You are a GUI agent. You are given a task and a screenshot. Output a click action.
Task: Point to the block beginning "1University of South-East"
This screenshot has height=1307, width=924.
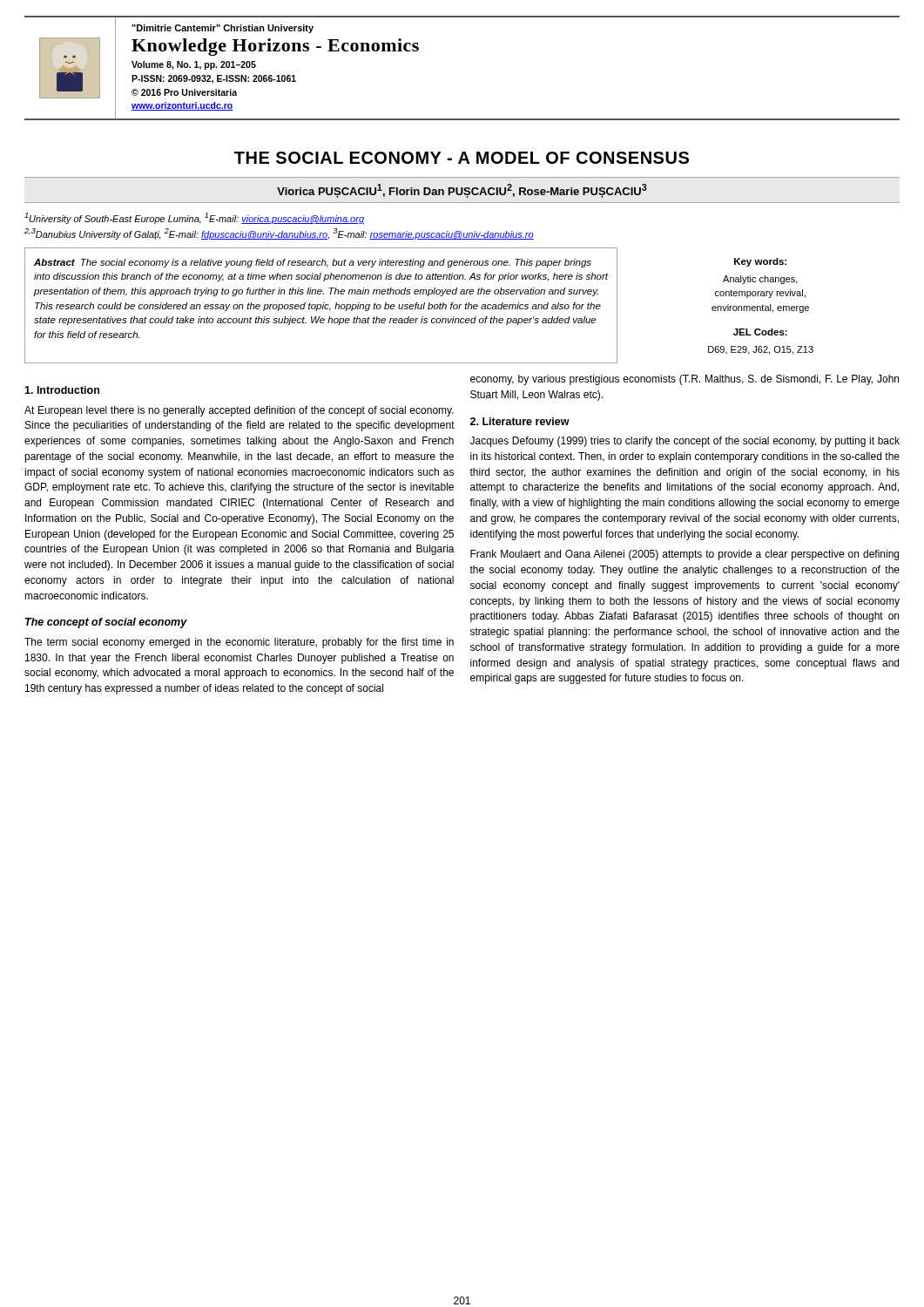click(x=279, y=225)
